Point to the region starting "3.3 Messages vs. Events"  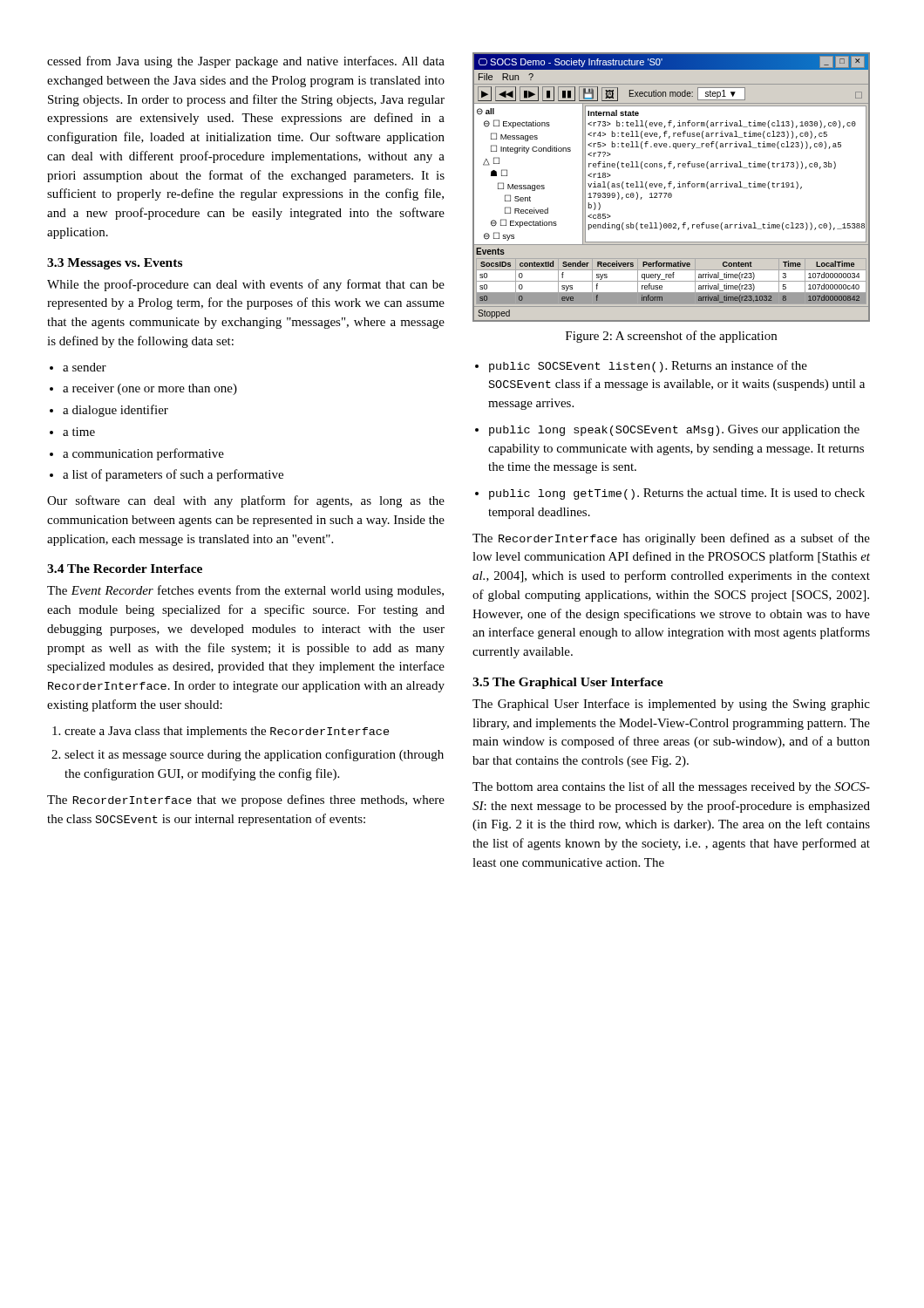115,264
